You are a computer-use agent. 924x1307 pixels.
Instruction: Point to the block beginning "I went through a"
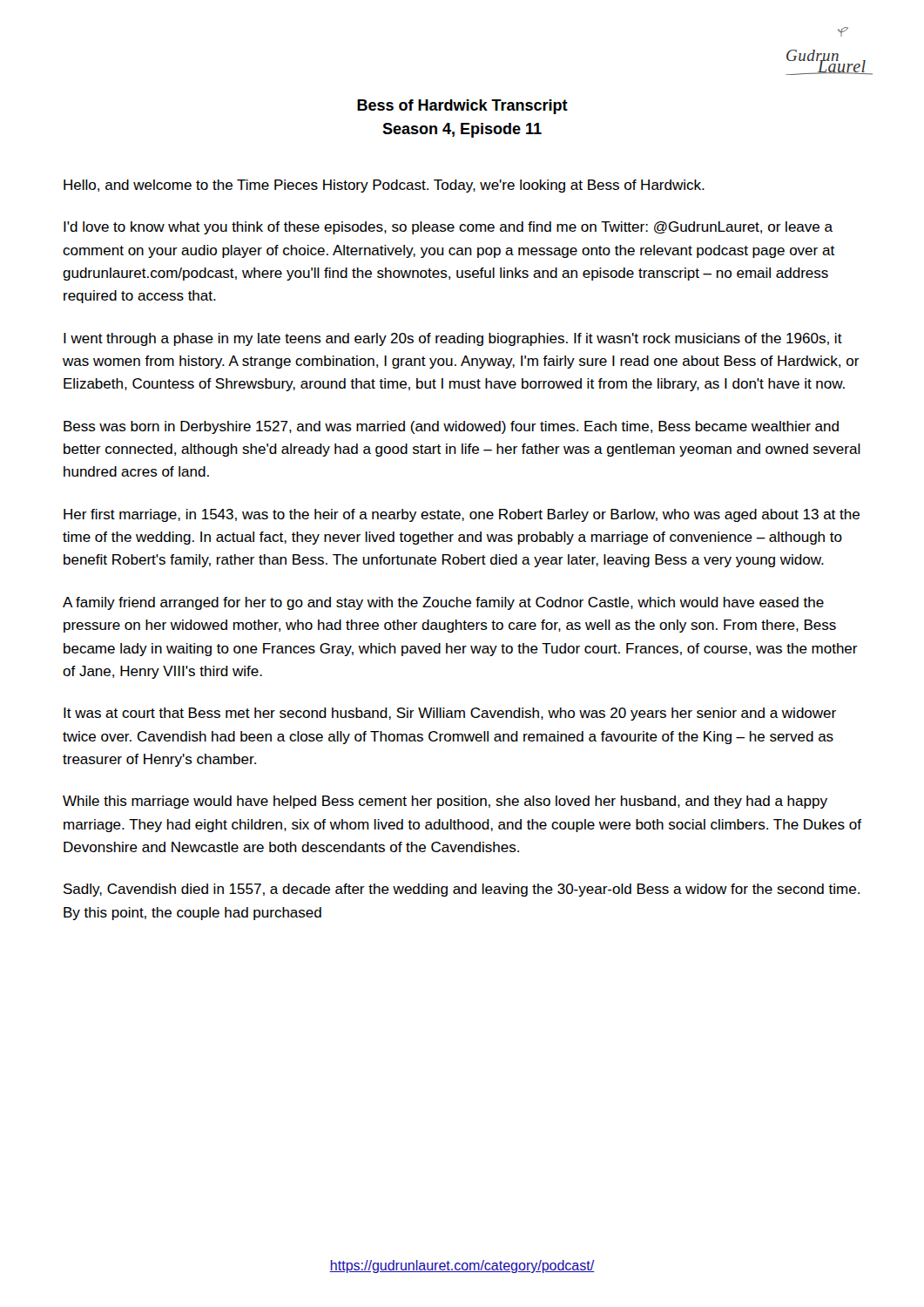click(461, 361)
